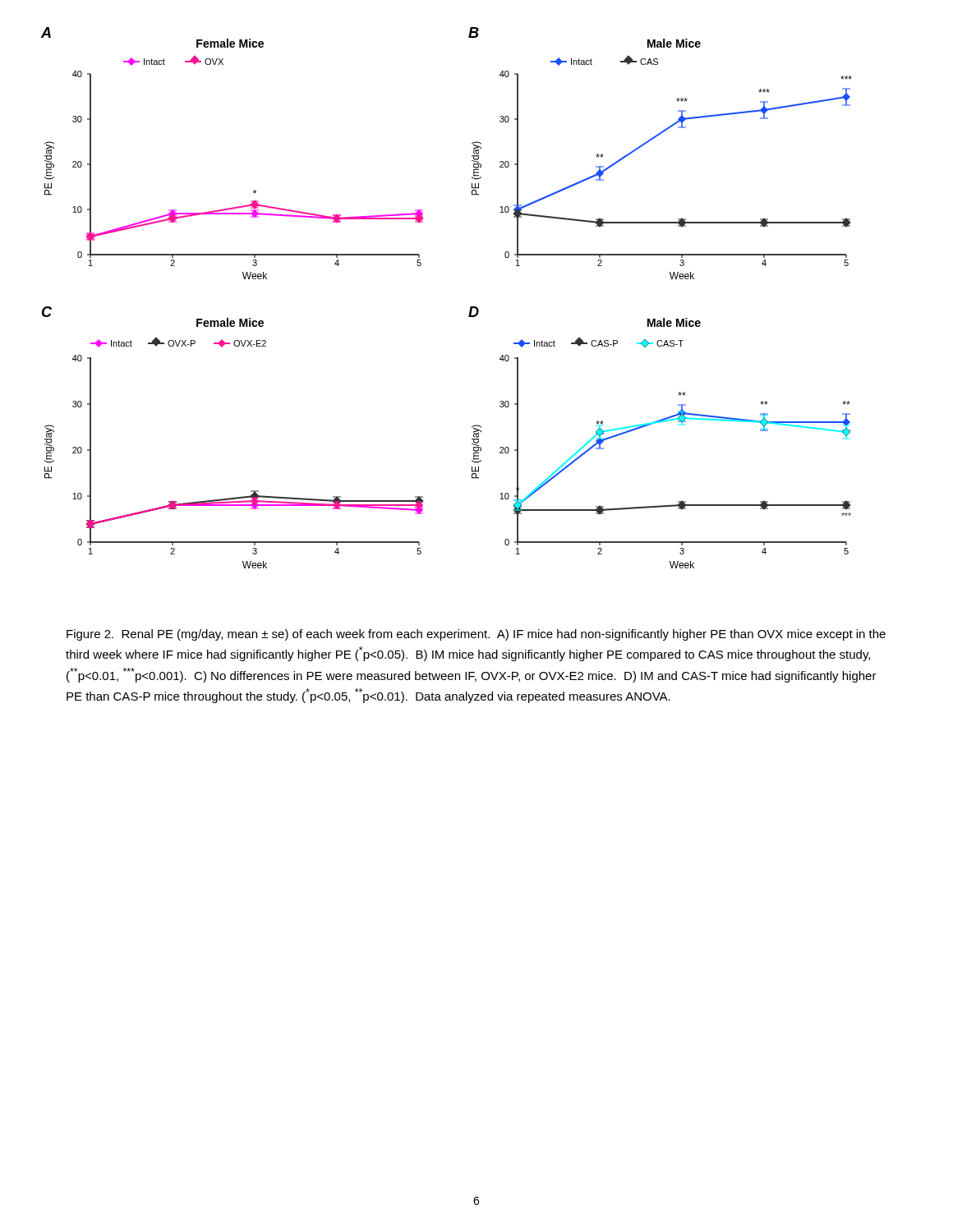This screenshot has width=953, height=1232.
Task: Click on the caption that reads "Figure 2. Renal PE (mg/day, mean"
Action: pos(476,665)
